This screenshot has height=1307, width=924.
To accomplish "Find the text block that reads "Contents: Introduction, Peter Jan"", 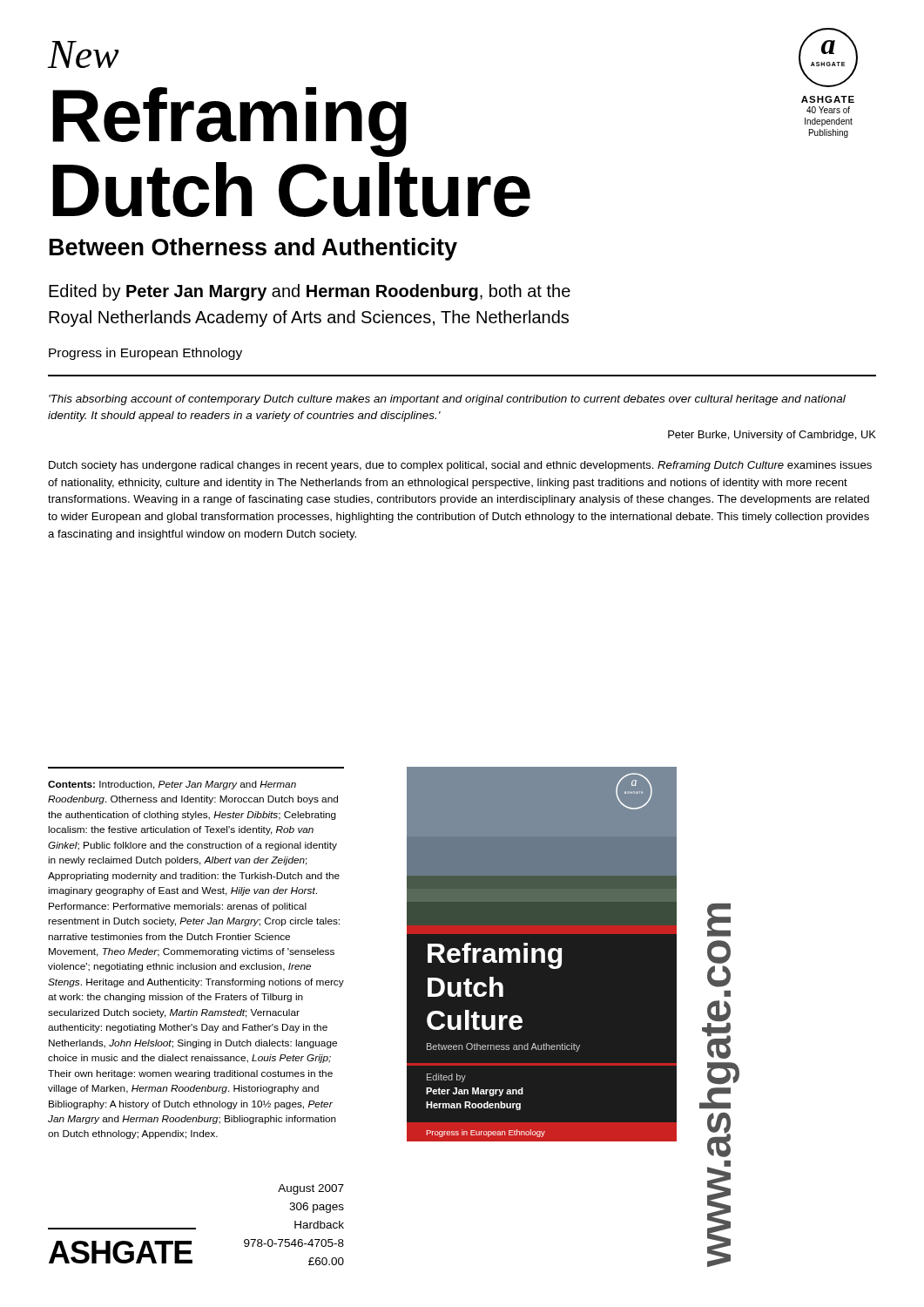I will tap(196, 959).
